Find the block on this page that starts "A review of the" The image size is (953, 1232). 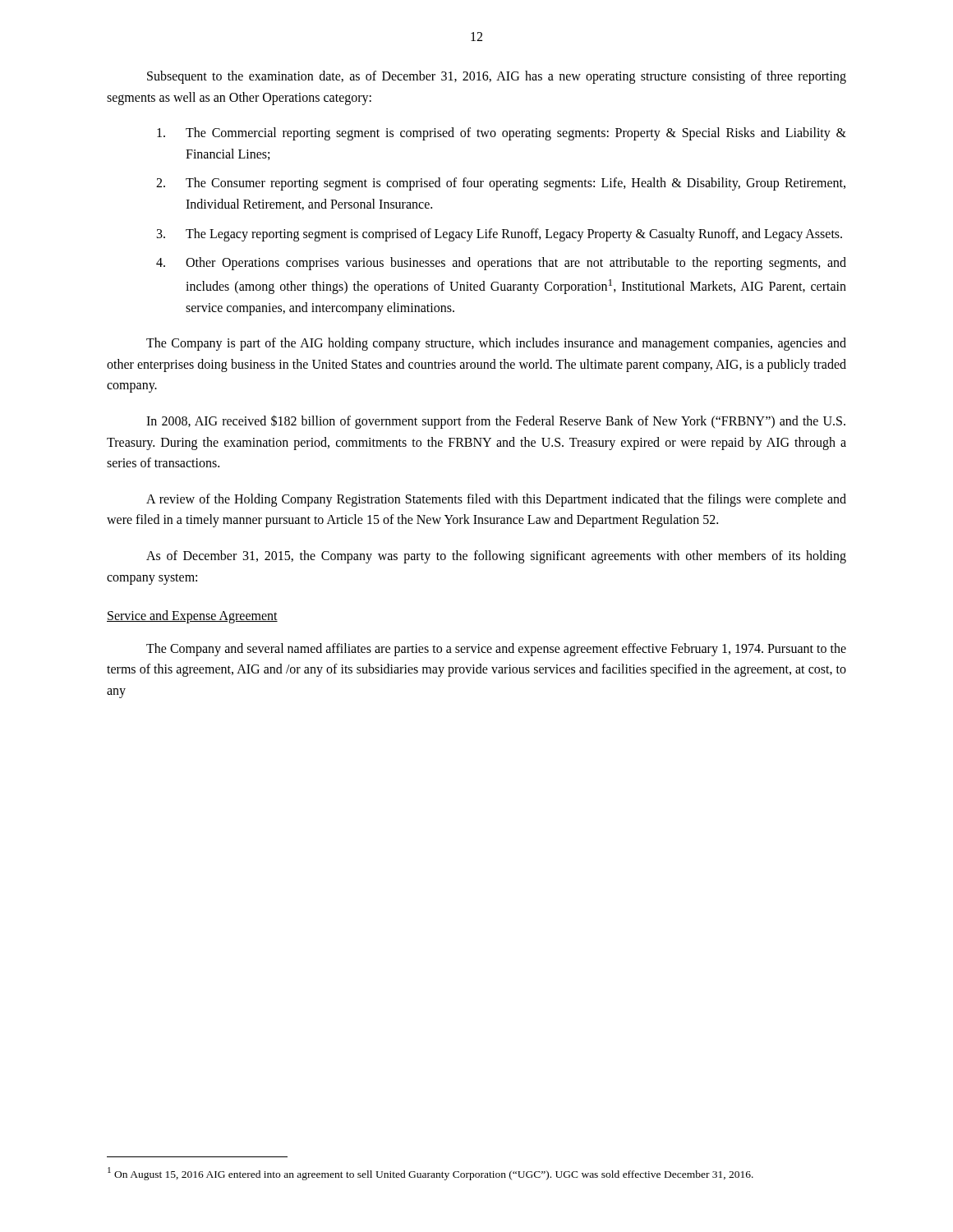click(476, 510)
